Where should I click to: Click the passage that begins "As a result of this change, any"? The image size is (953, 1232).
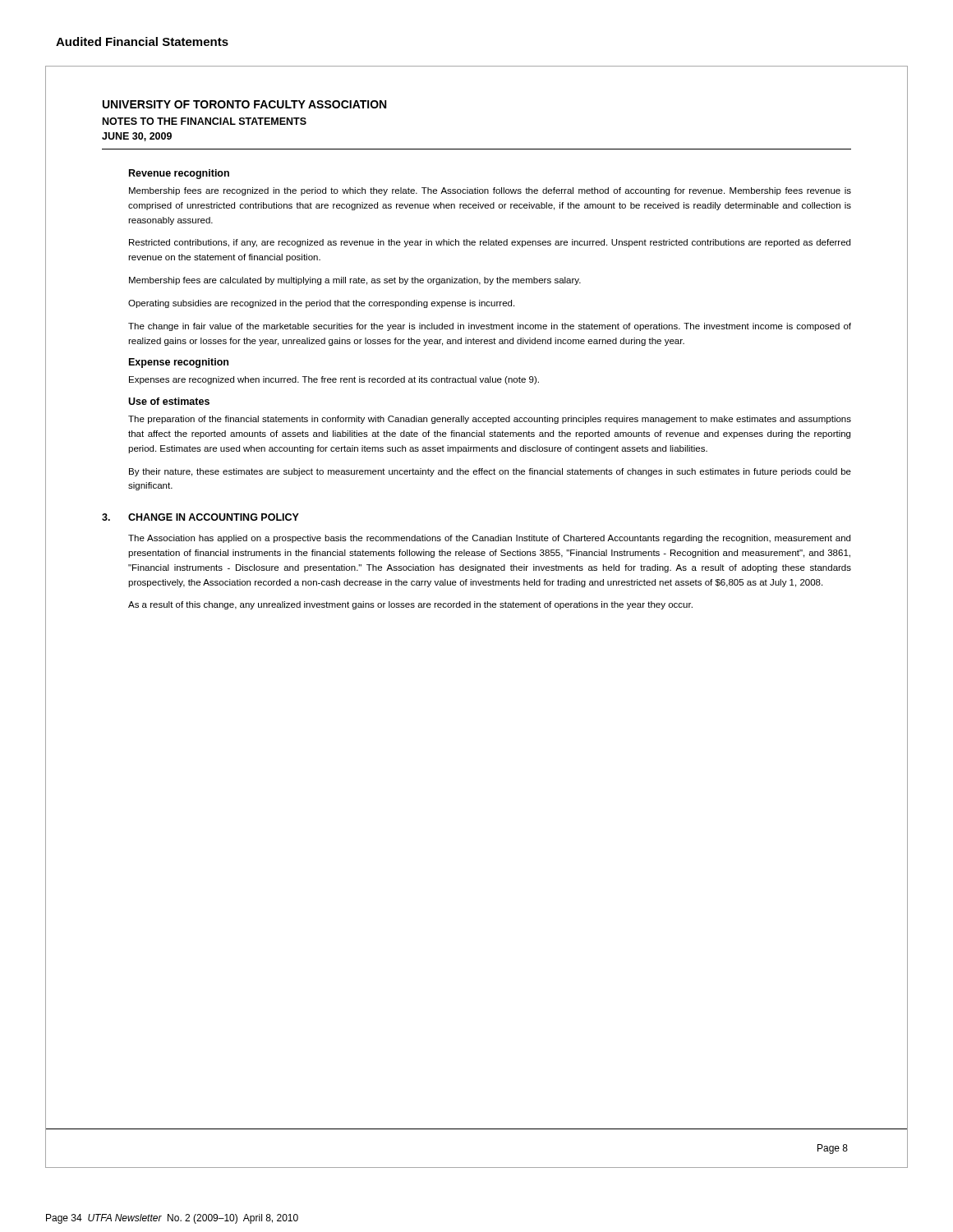[411, 605]
